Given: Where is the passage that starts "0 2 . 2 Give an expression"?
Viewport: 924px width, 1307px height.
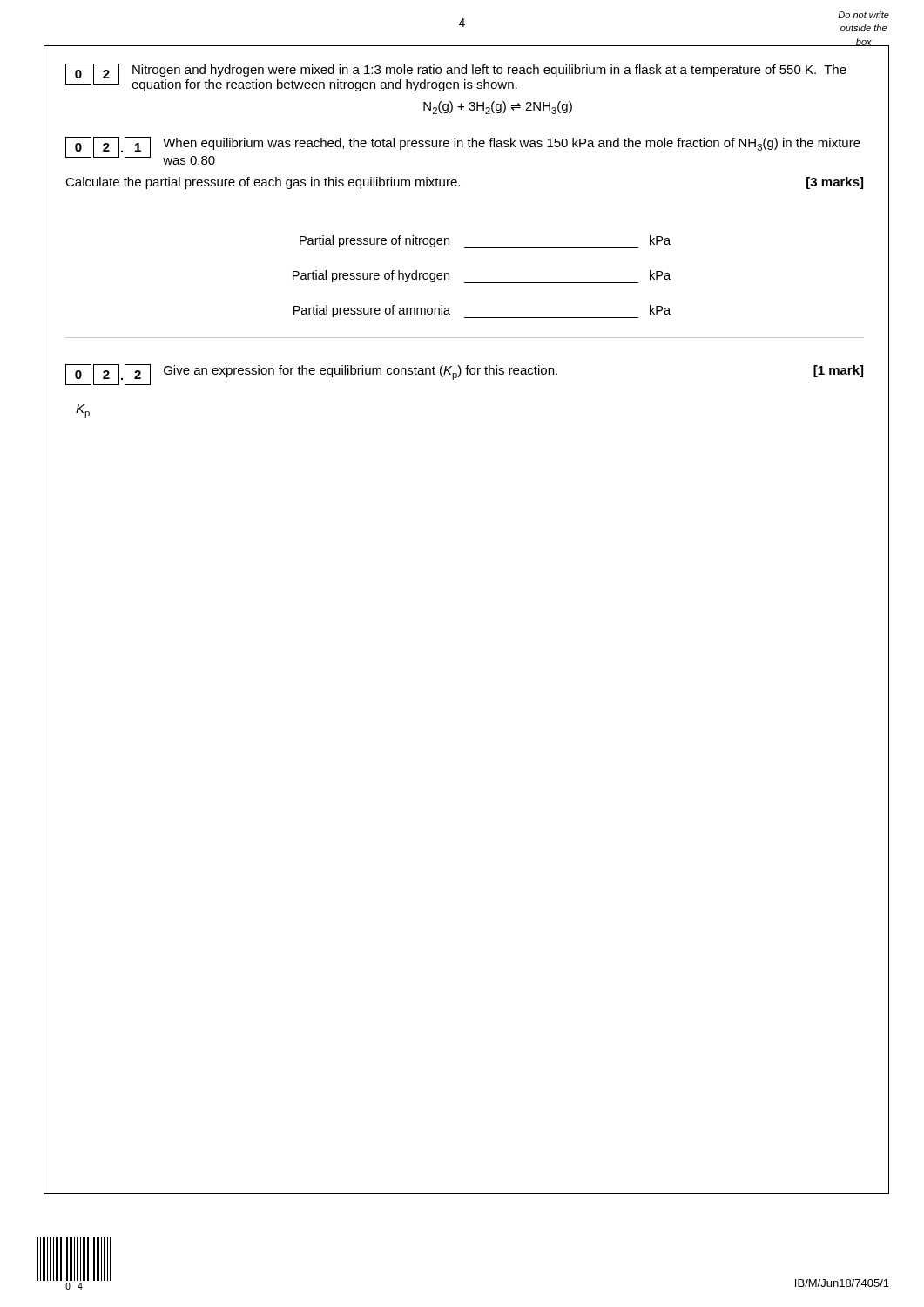Looking at the screenshot, I should pos(465,374).
